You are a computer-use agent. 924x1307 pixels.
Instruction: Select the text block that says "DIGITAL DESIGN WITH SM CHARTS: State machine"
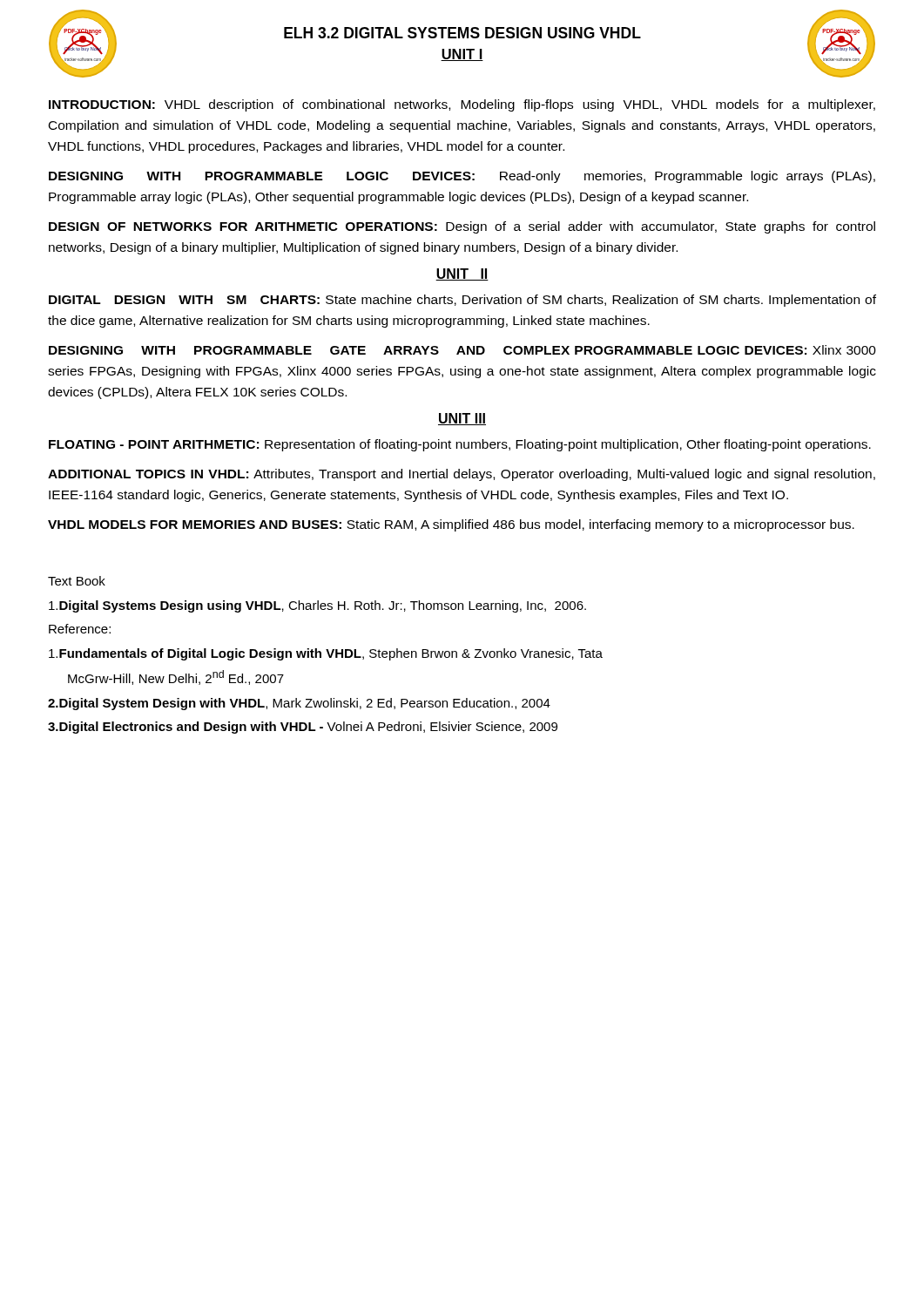462,310
